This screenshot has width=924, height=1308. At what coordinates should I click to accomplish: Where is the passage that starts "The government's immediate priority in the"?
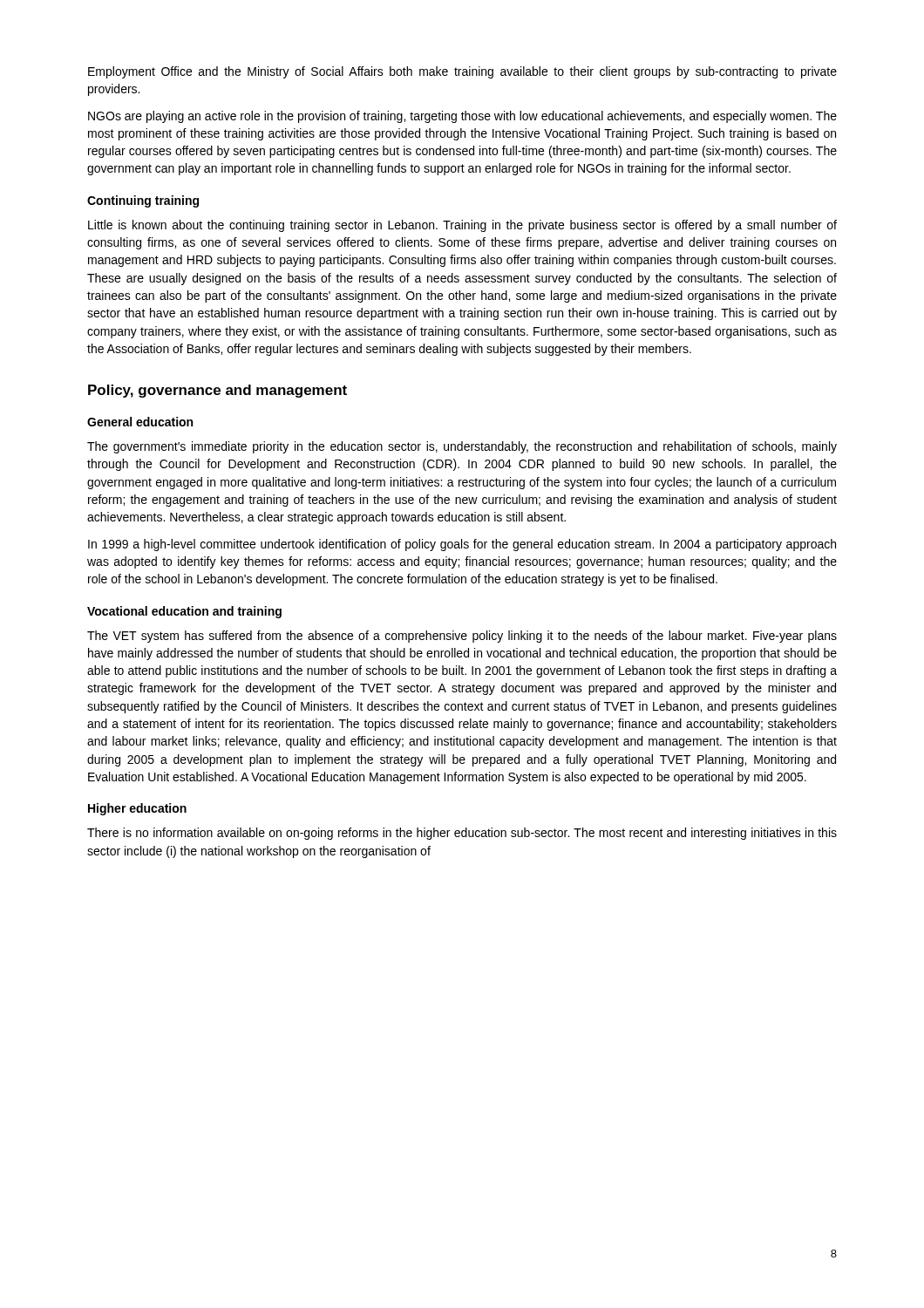462,482
